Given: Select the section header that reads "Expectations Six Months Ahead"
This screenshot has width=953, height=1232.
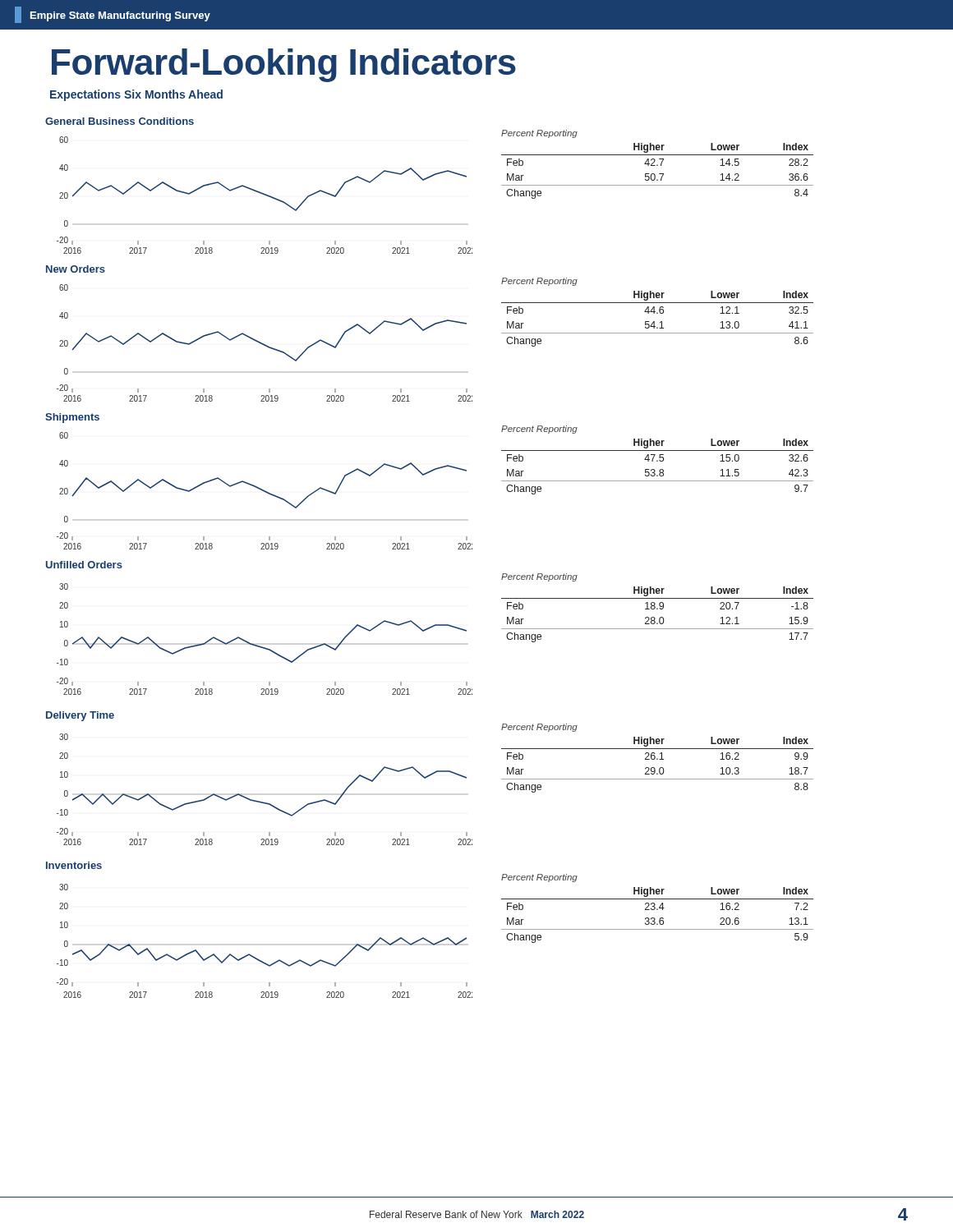Looking at the screenshot, I should [136, 94].
